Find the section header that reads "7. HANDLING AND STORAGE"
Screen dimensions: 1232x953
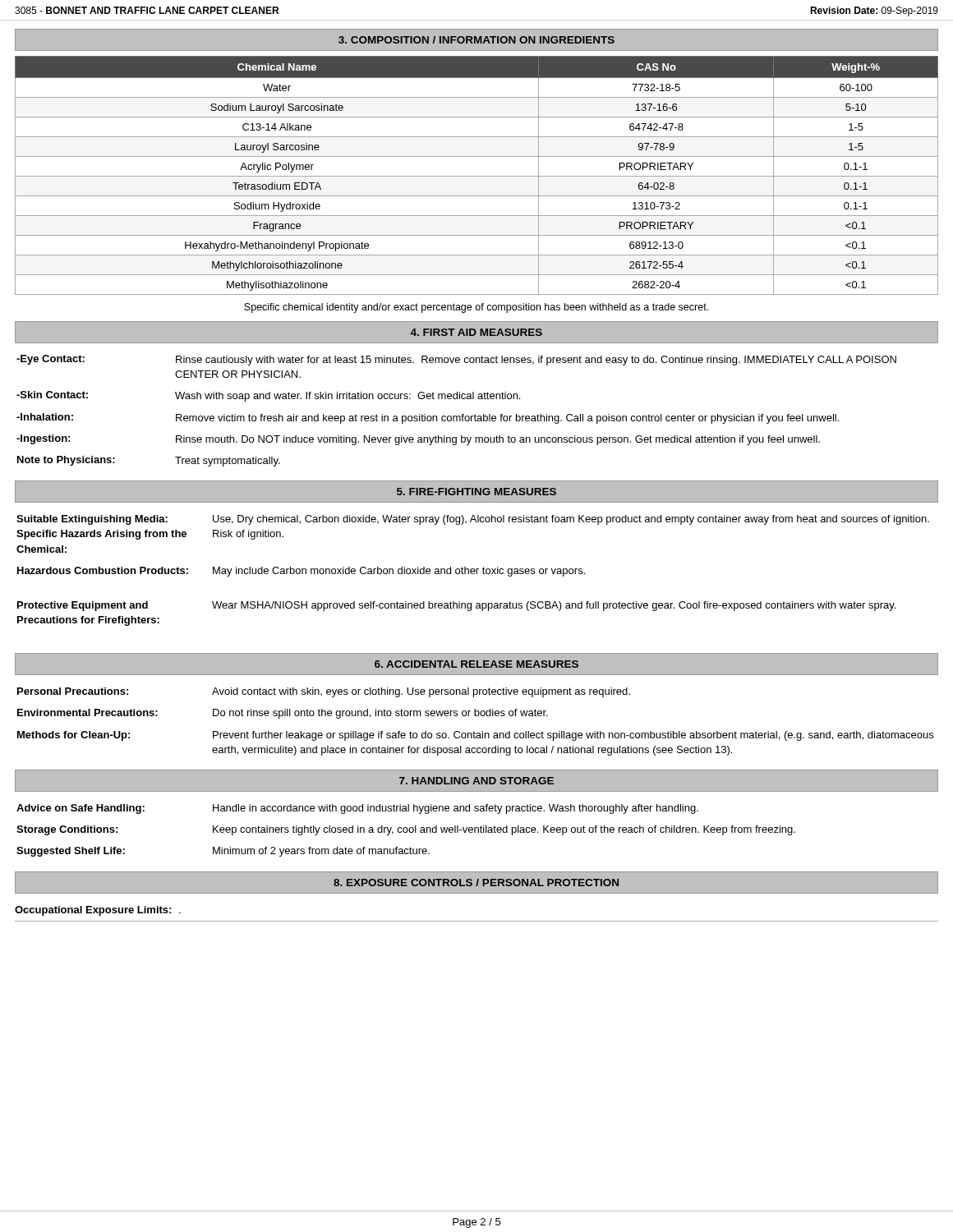point(476,781)
